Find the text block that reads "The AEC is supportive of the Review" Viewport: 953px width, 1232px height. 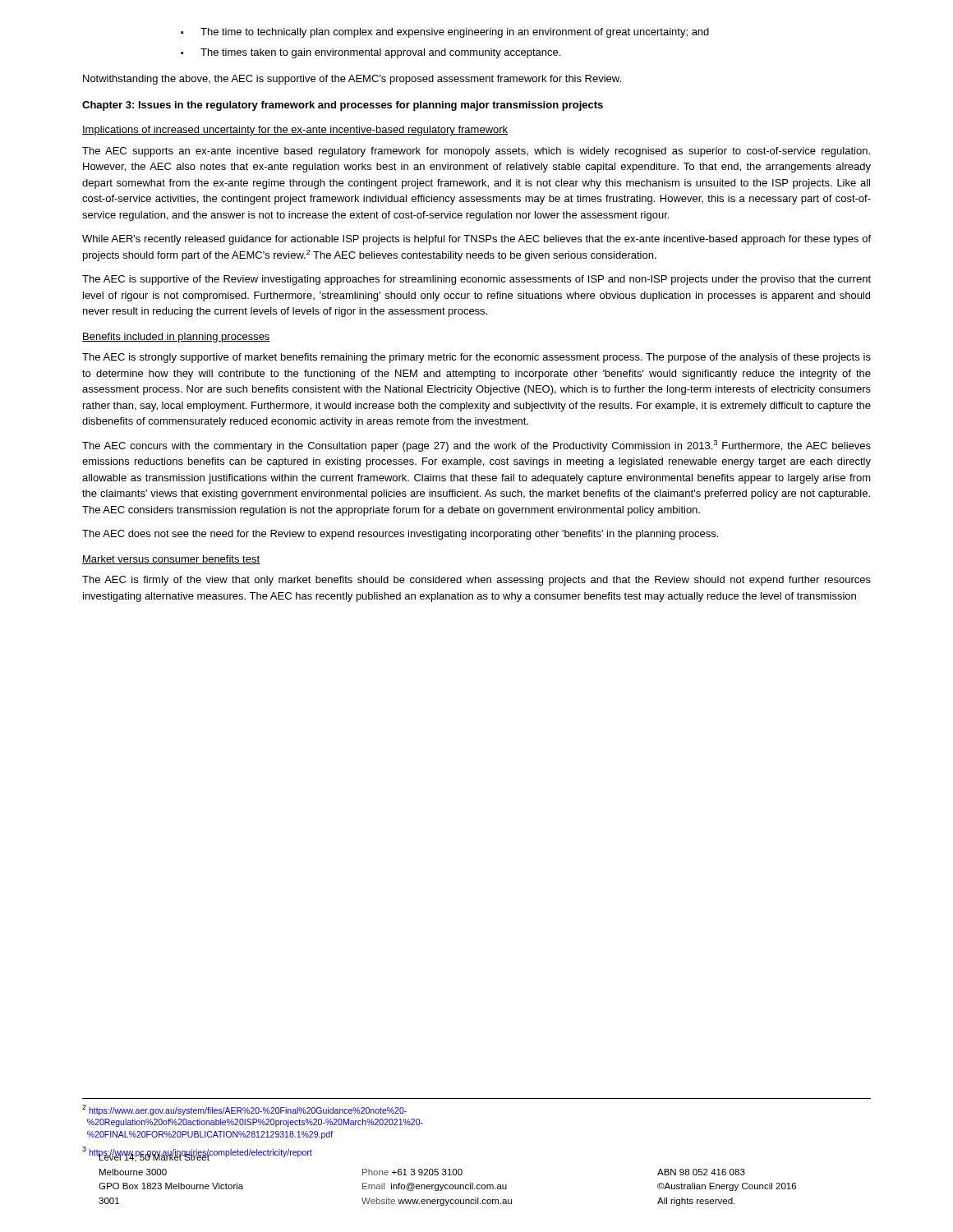[x=476, y=295]
